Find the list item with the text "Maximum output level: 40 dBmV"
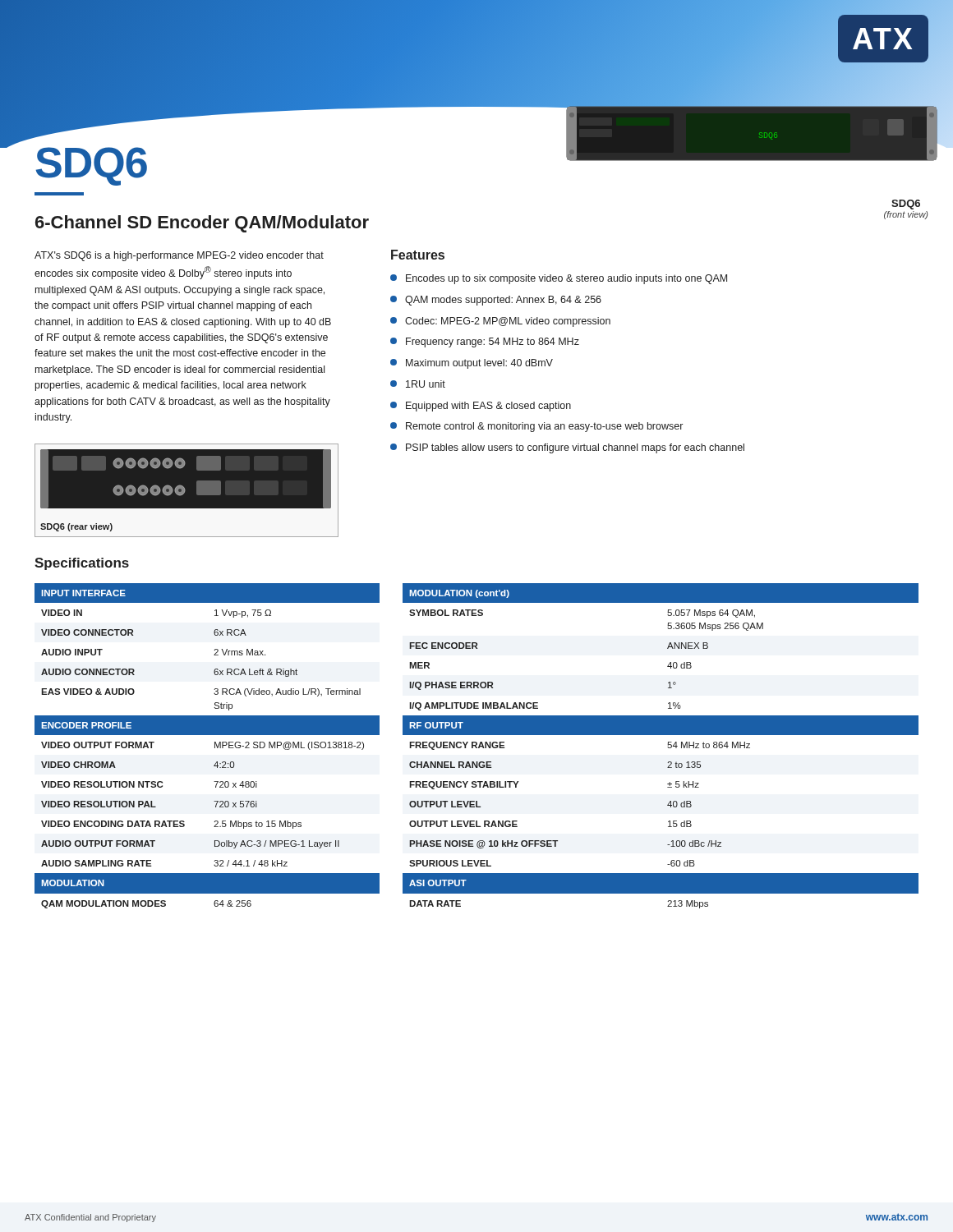This screenshot has height=1232, width=953. 472,363
